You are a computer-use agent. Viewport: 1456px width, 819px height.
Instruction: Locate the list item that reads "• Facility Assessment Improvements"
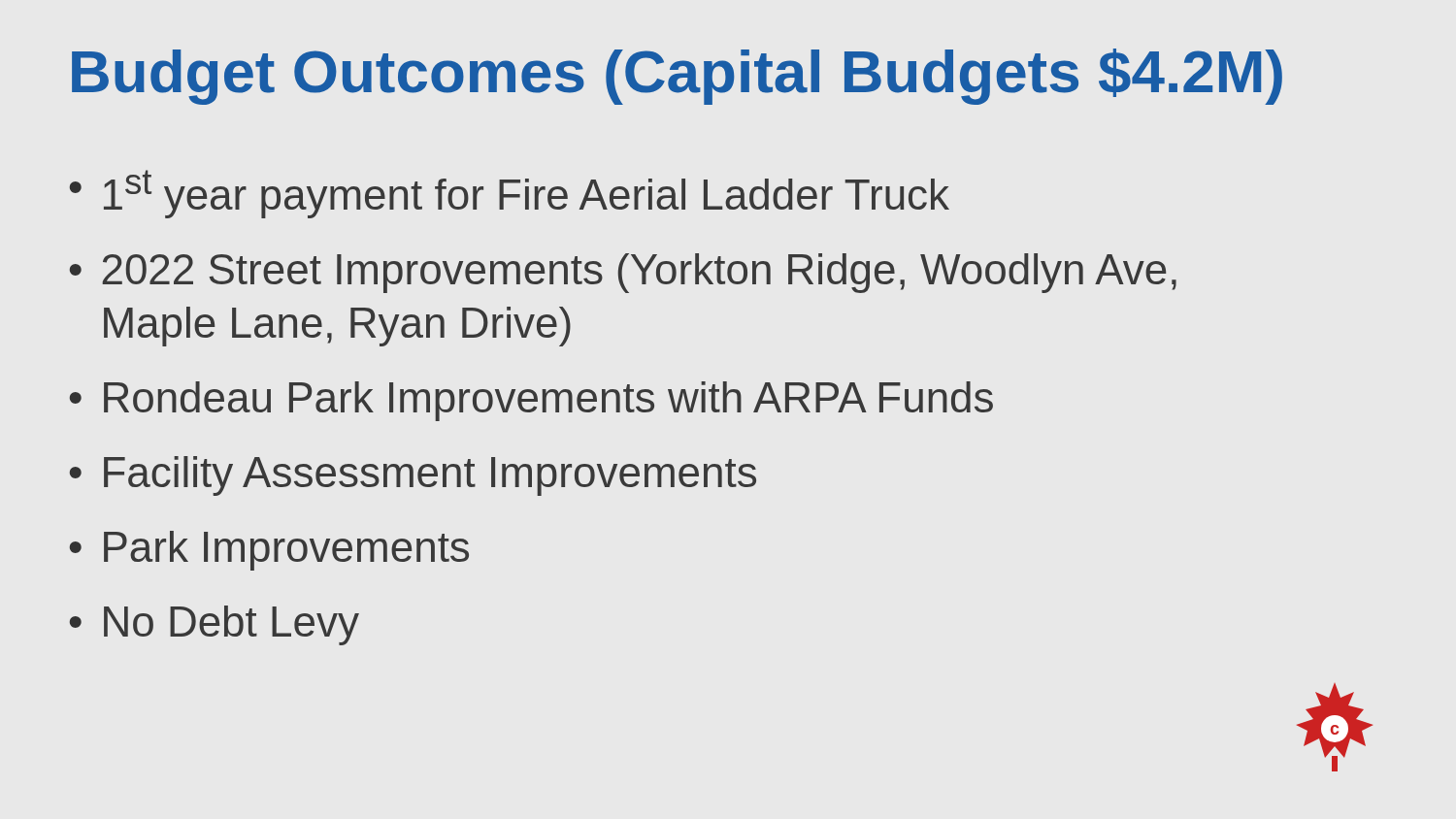413,472
